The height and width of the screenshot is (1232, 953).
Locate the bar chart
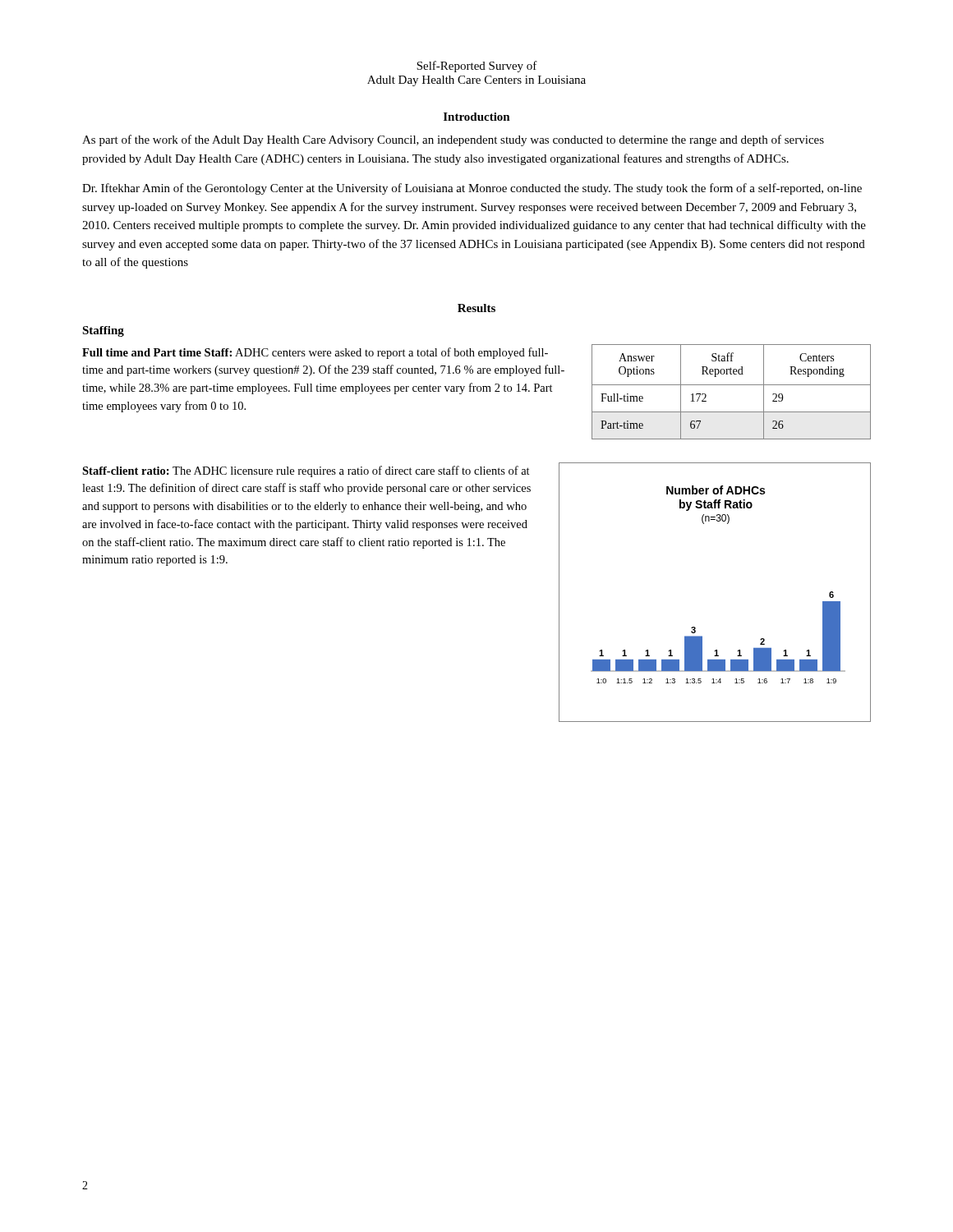click(x=715, y=592)
